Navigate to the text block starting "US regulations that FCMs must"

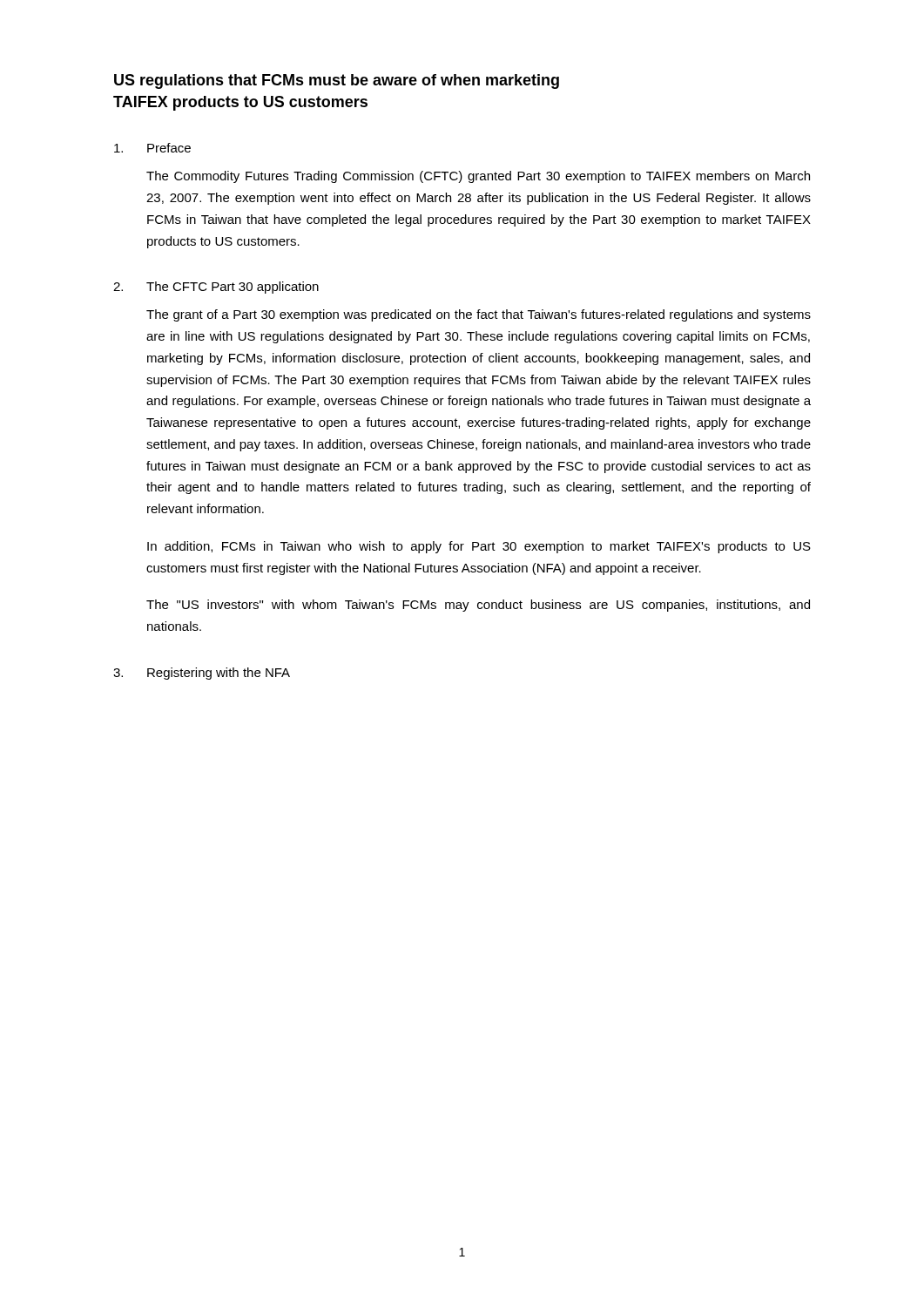pos(462,92)
